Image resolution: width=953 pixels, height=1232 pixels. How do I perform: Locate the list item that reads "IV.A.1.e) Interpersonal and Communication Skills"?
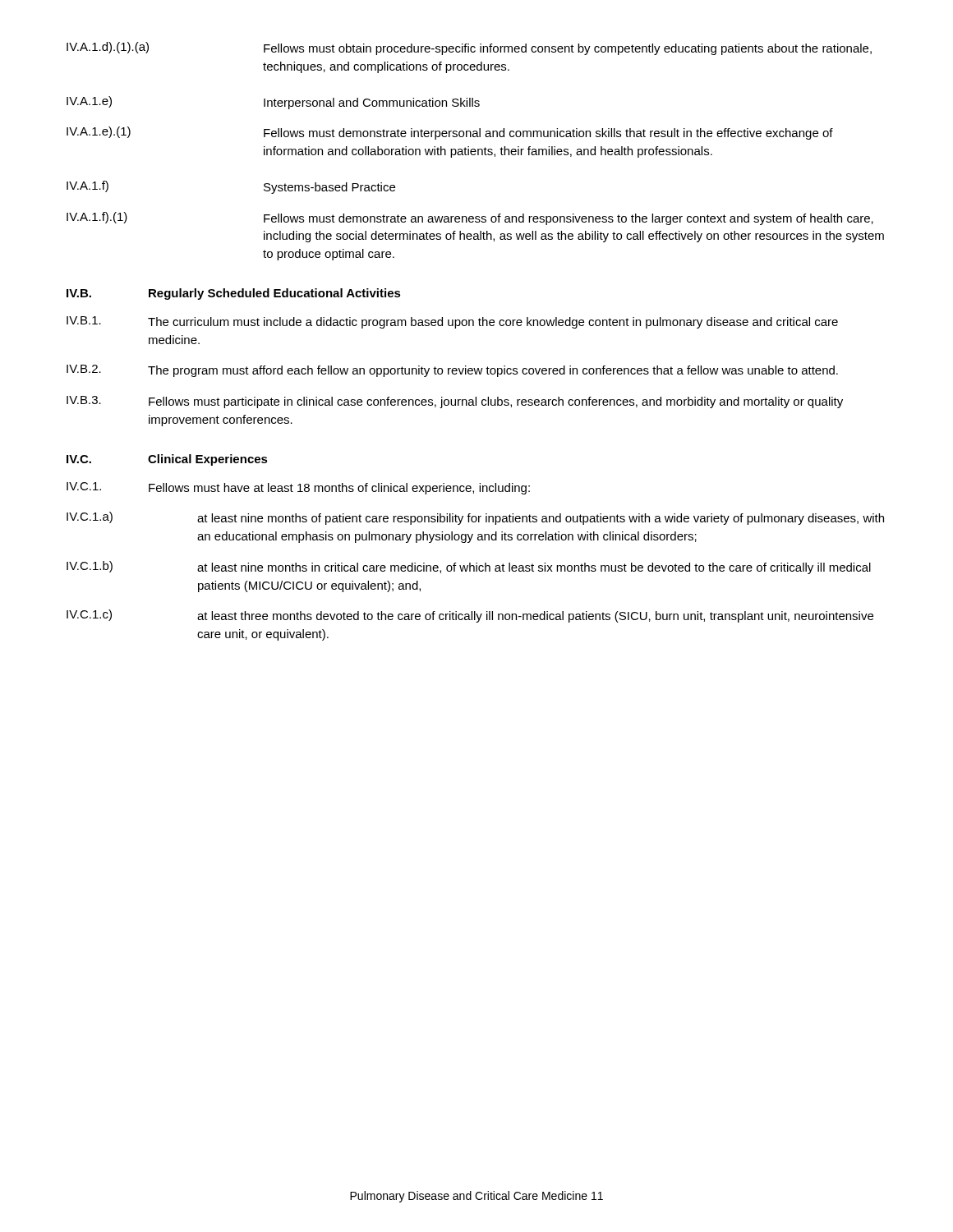tap(476, 102)
